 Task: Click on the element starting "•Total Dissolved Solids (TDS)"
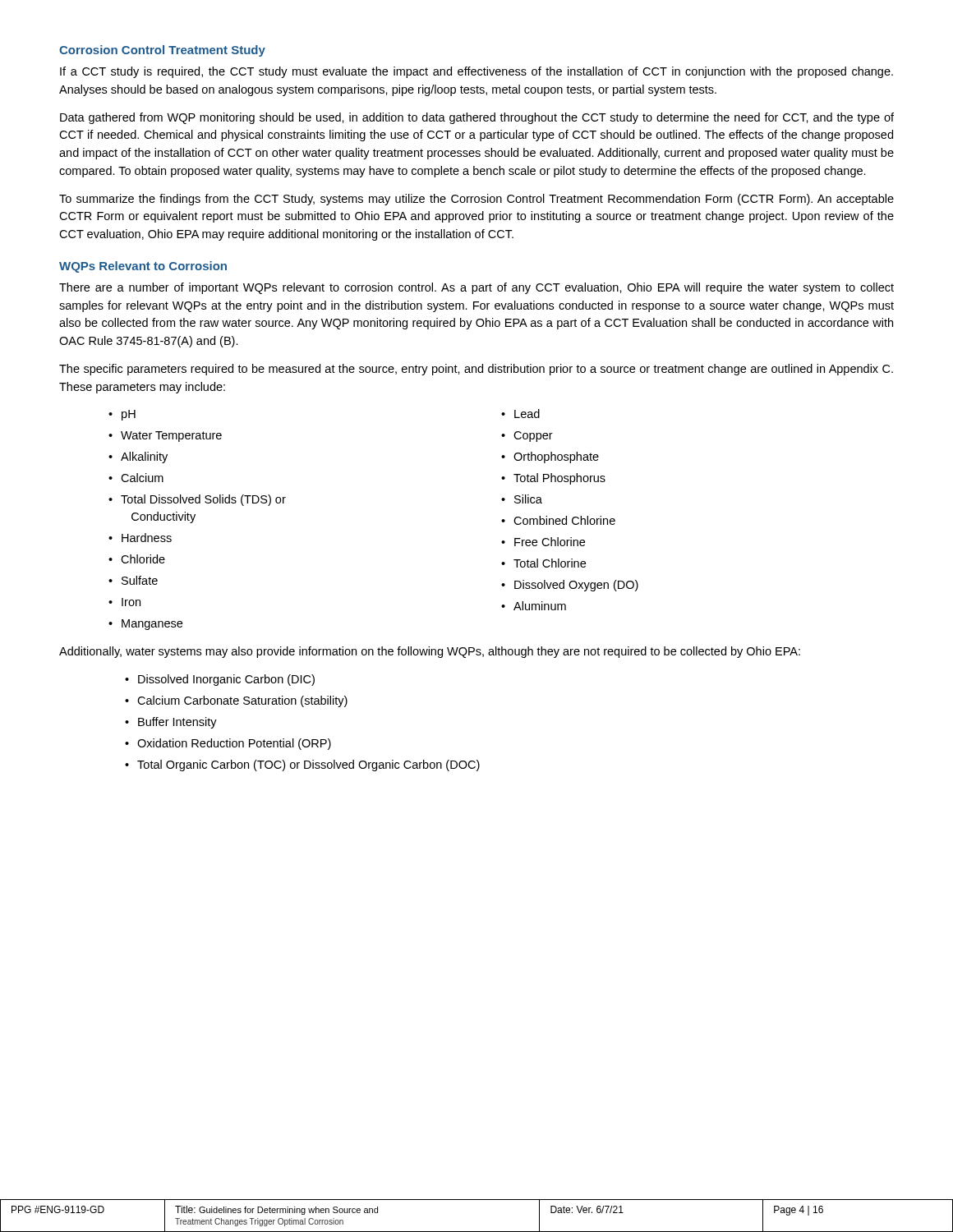197,509
